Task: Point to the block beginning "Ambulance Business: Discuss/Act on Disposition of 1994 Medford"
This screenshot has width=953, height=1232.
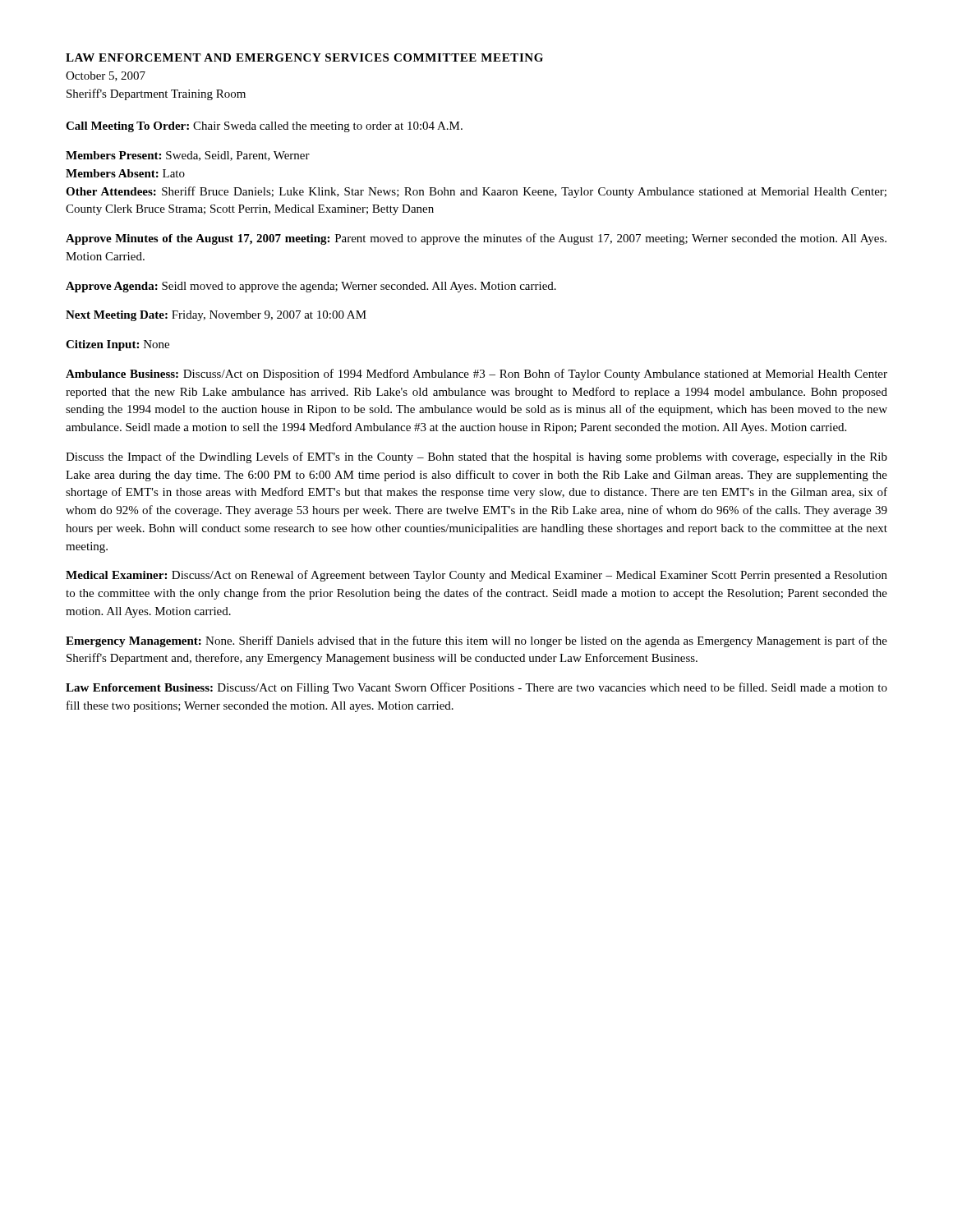Action: (476, 401)
